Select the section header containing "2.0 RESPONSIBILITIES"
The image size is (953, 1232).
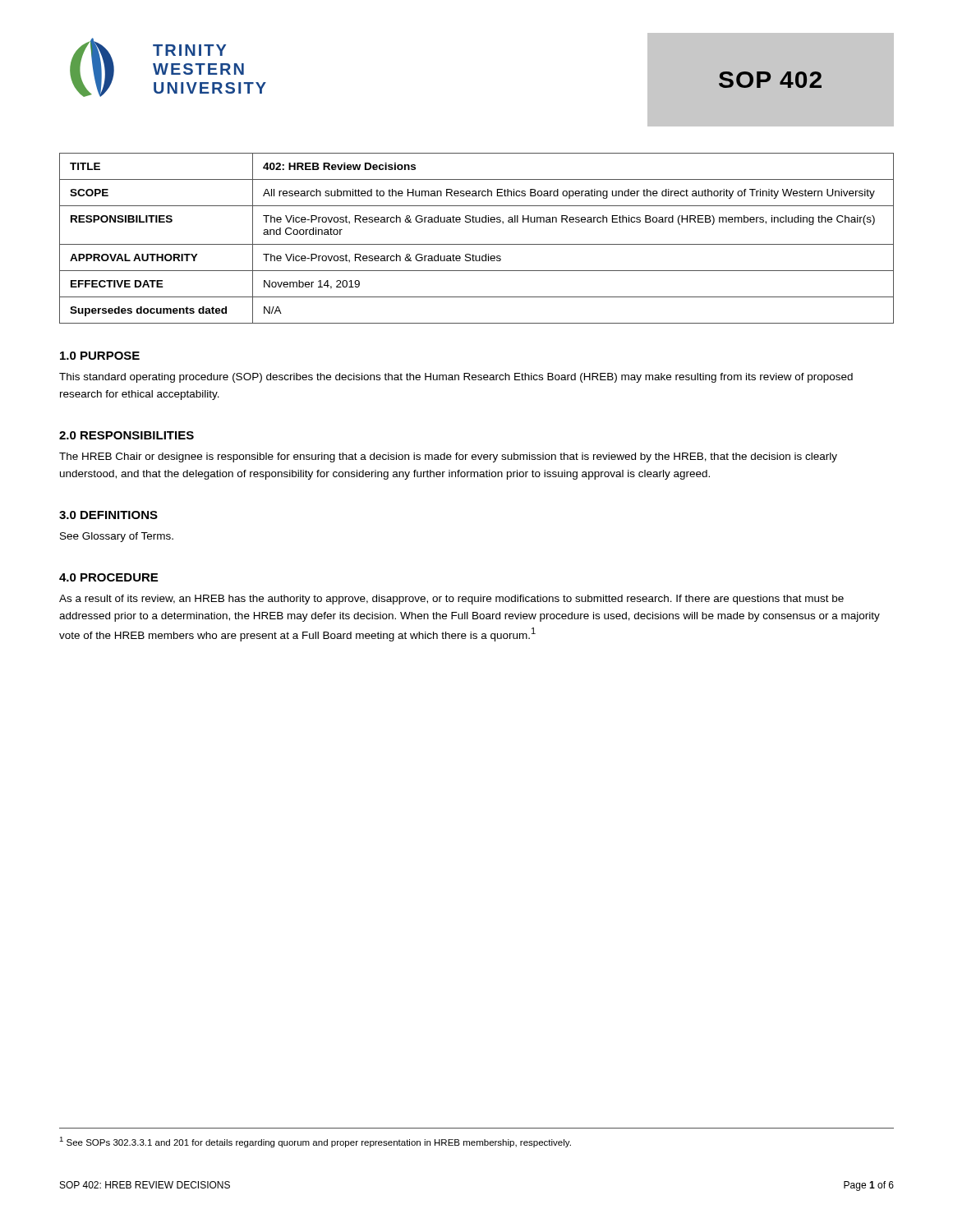point(127,435)
